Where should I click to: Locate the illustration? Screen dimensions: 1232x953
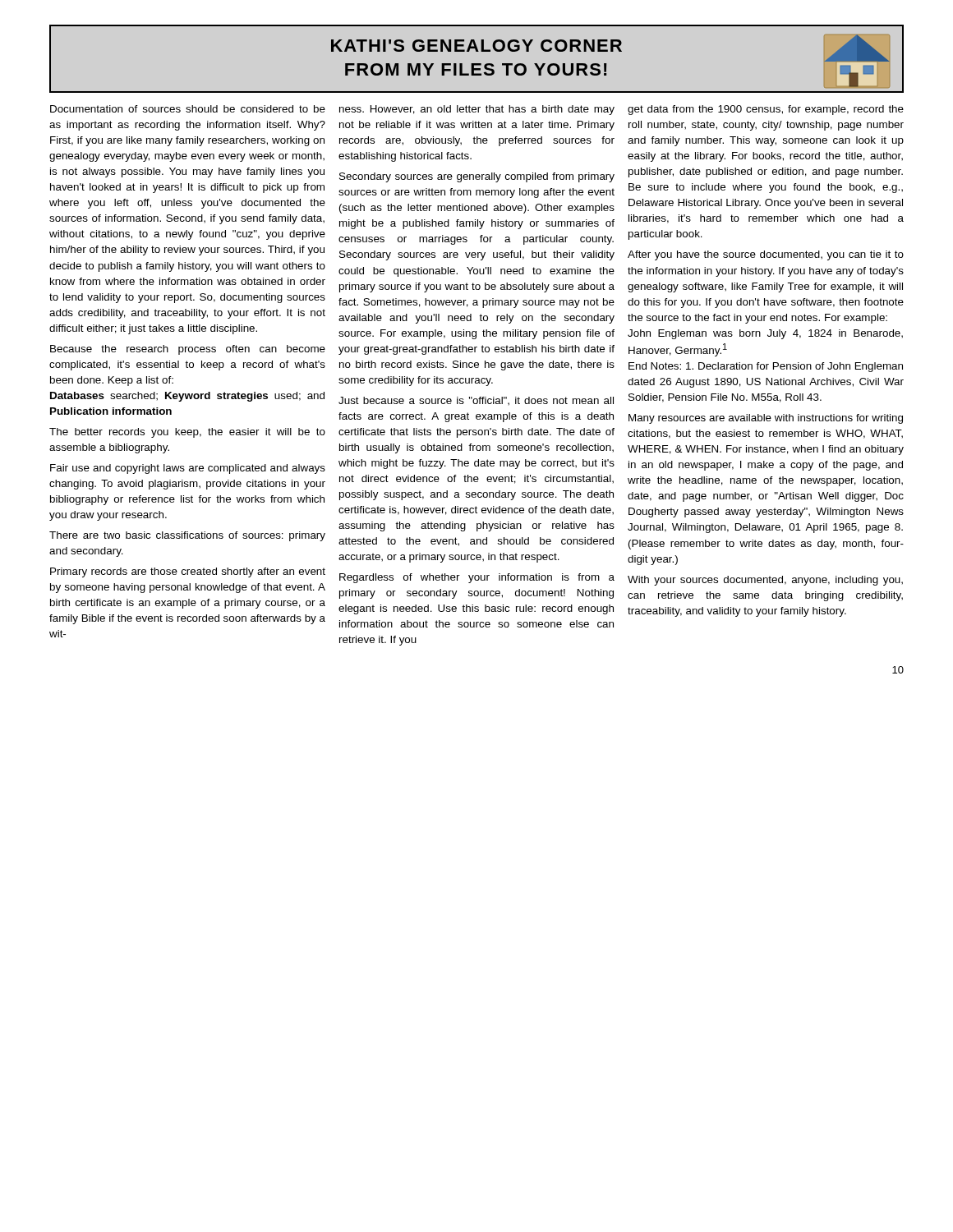[857, 62]
